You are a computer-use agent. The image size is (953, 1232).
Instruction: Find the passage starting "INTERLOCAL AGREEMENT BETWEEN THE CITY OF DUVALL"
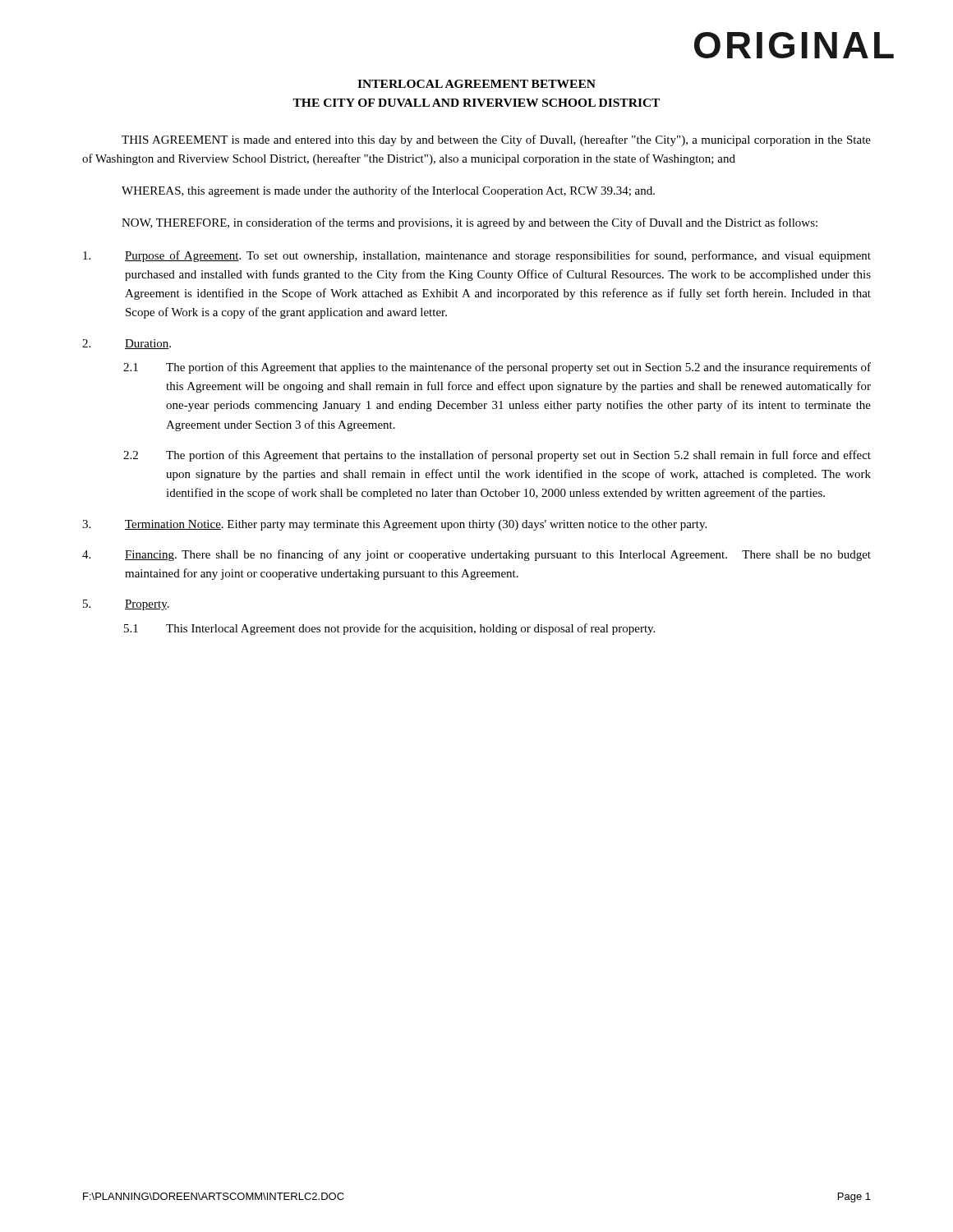pos(476,93)
